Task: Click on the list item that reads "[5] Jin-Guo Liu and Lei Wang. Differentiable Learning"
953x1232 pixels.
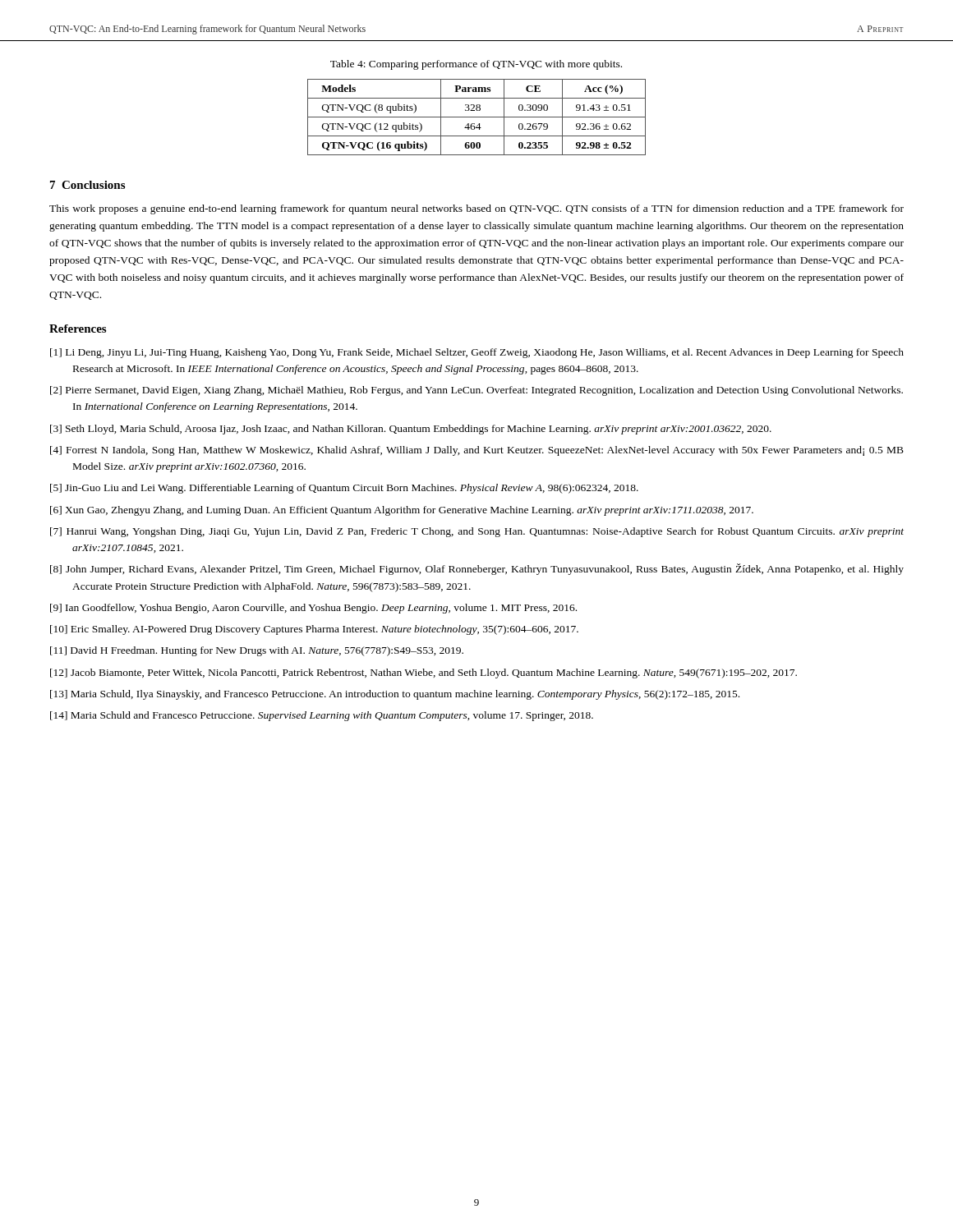Action: click(x=344, y=488)
